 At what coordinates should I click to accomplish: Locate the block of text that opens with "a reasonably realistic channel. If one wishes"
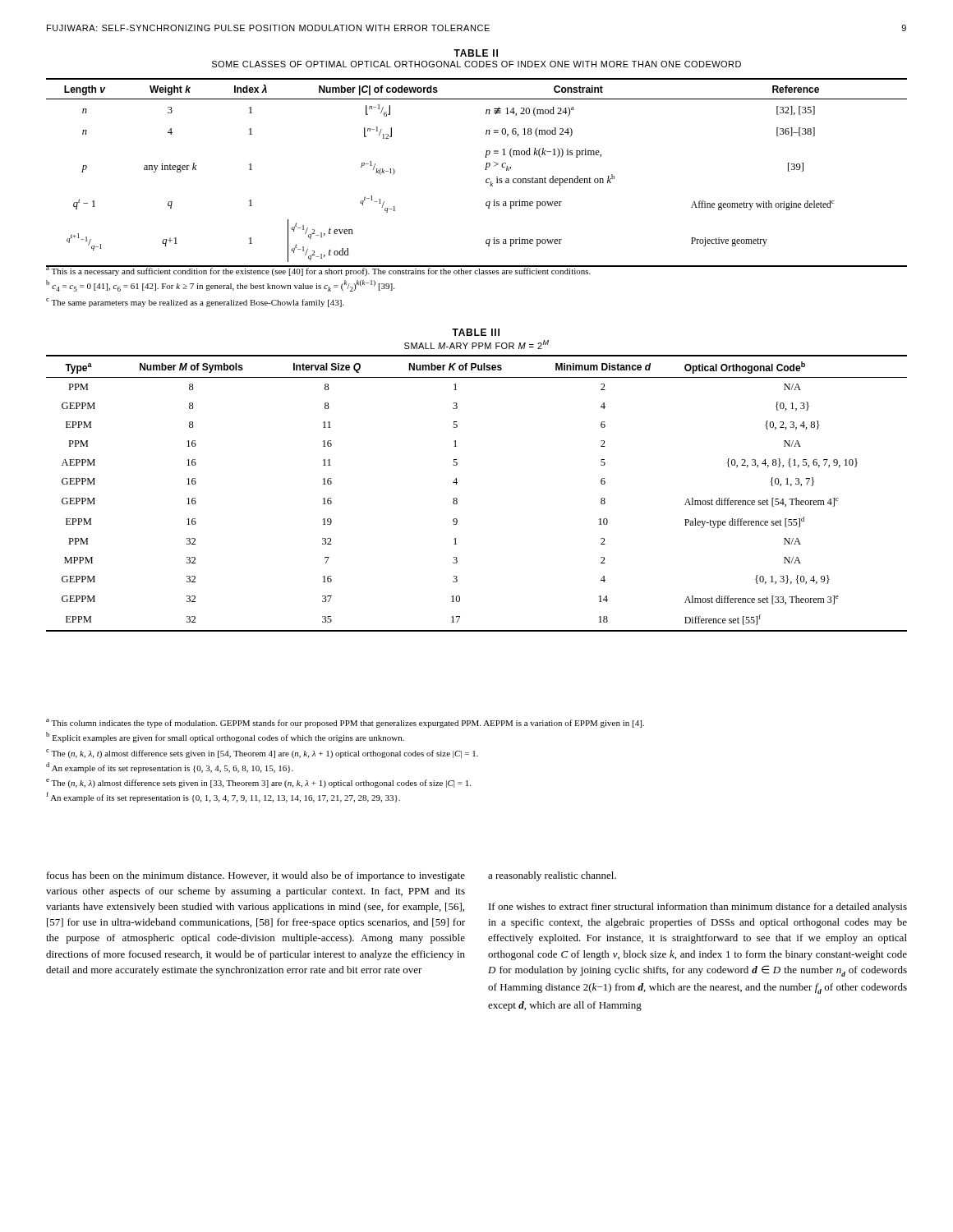[698, 940]
